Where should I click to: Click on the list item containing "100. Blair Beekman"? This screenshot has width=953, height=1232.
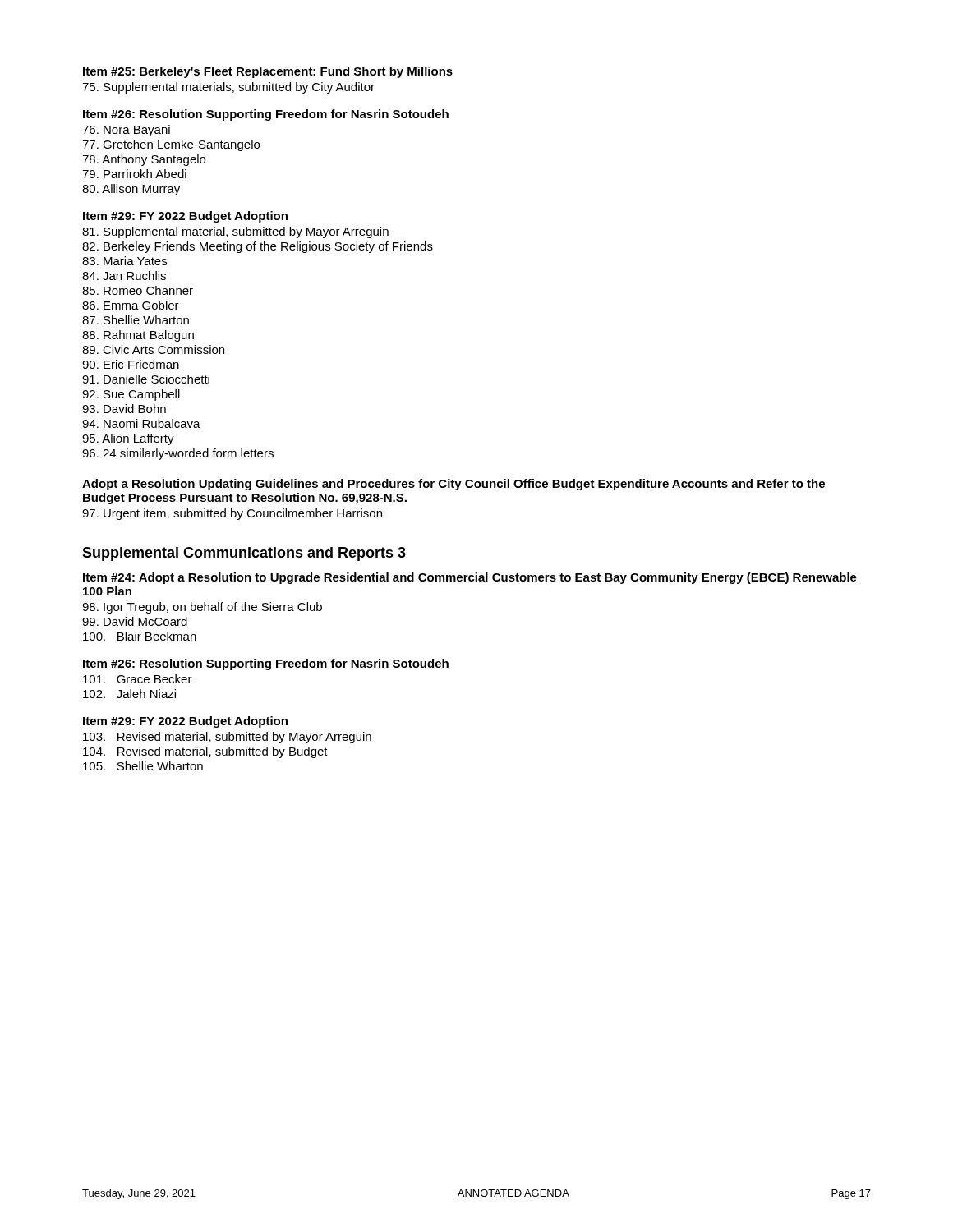pyautogui.click(x=139, y=636)
